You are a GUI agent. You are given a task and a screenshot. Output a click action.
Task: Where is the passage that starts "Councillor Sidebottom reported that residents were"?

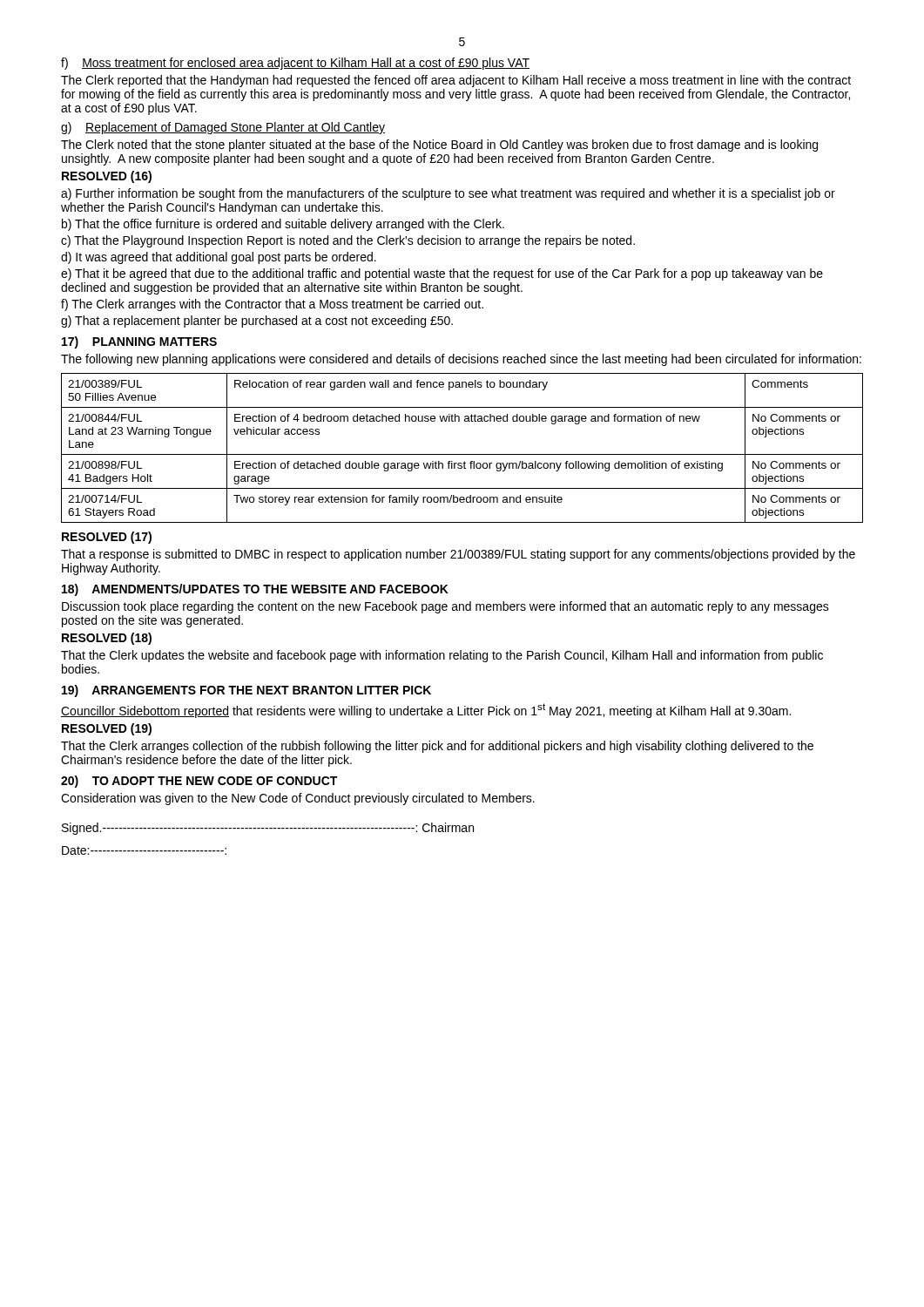click(x=426, y=709)
